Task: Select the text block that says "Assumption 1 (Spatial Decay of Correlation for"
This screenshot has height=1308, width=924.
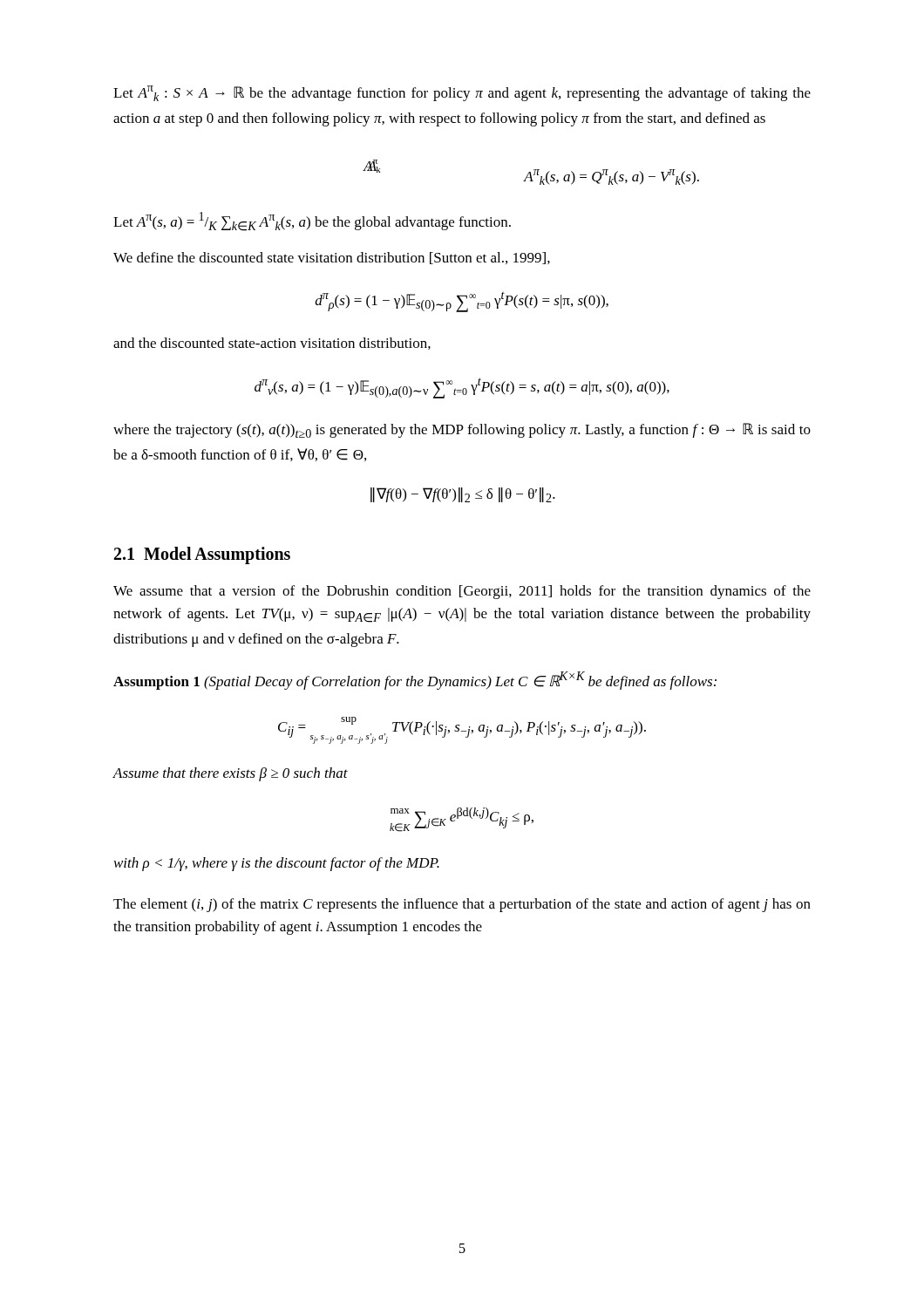Action: [415, 680]
